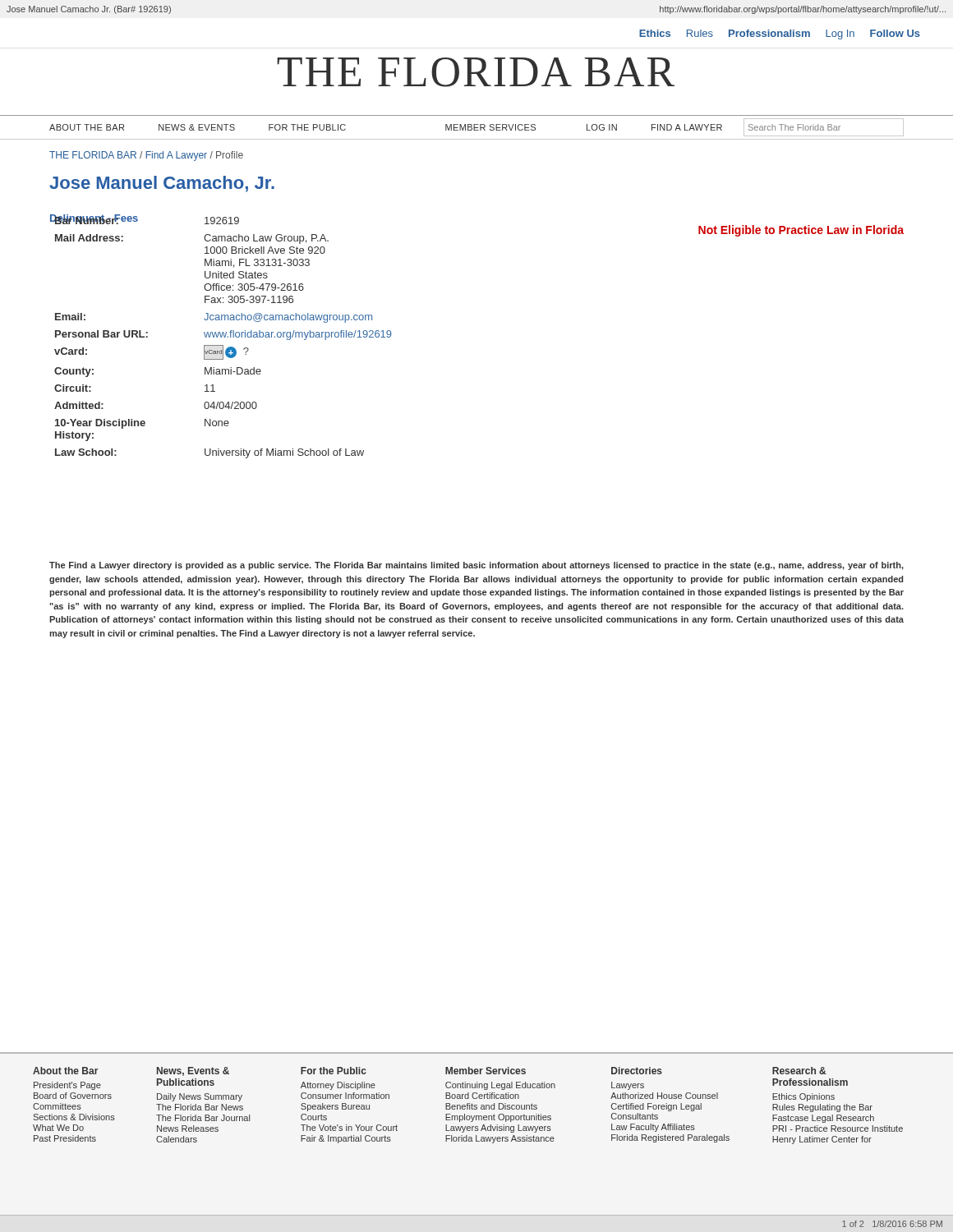Click where it says "Board Certification"

click(x=482, y=1096)
